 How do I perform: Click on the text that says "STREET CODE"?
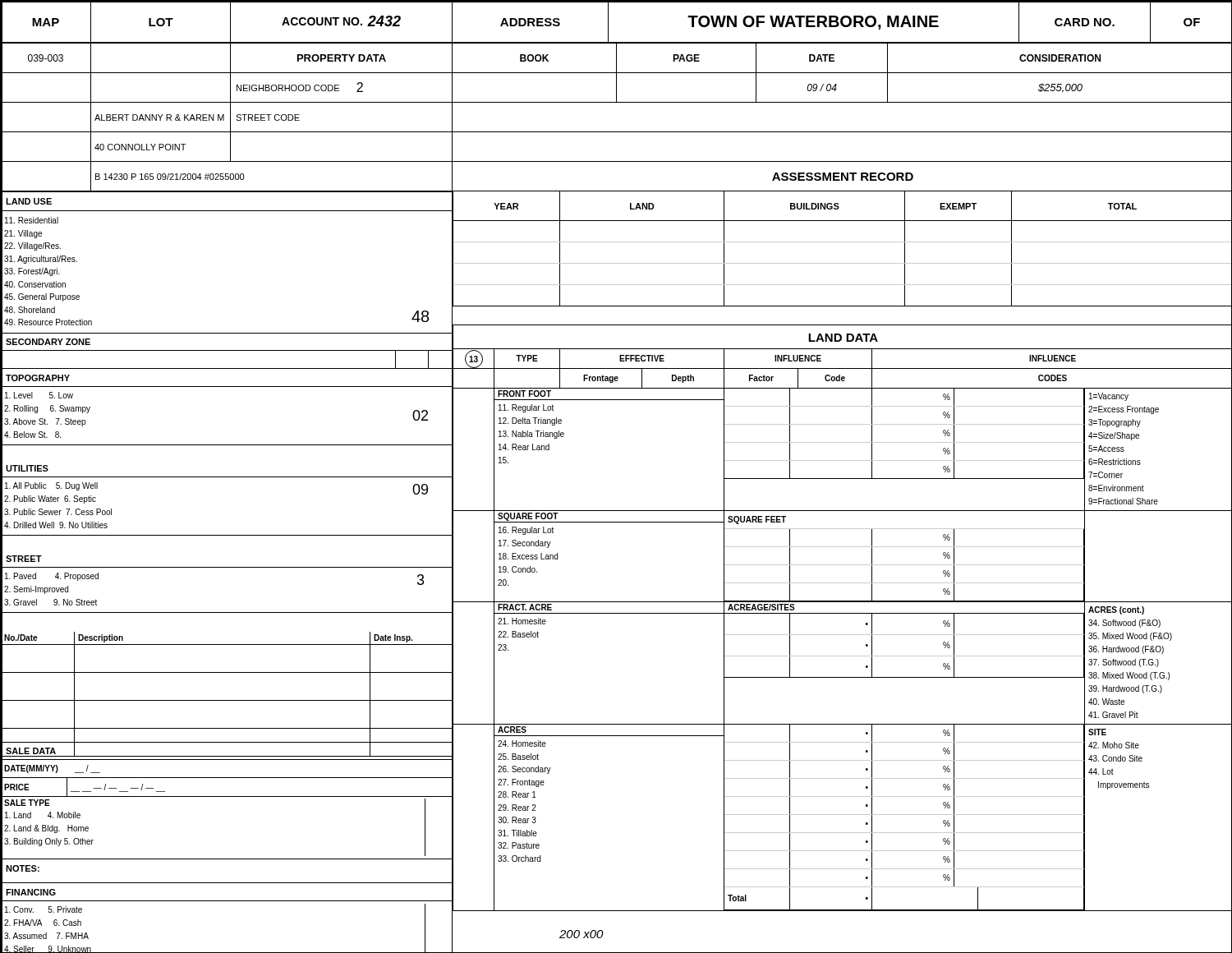(268, 117)
